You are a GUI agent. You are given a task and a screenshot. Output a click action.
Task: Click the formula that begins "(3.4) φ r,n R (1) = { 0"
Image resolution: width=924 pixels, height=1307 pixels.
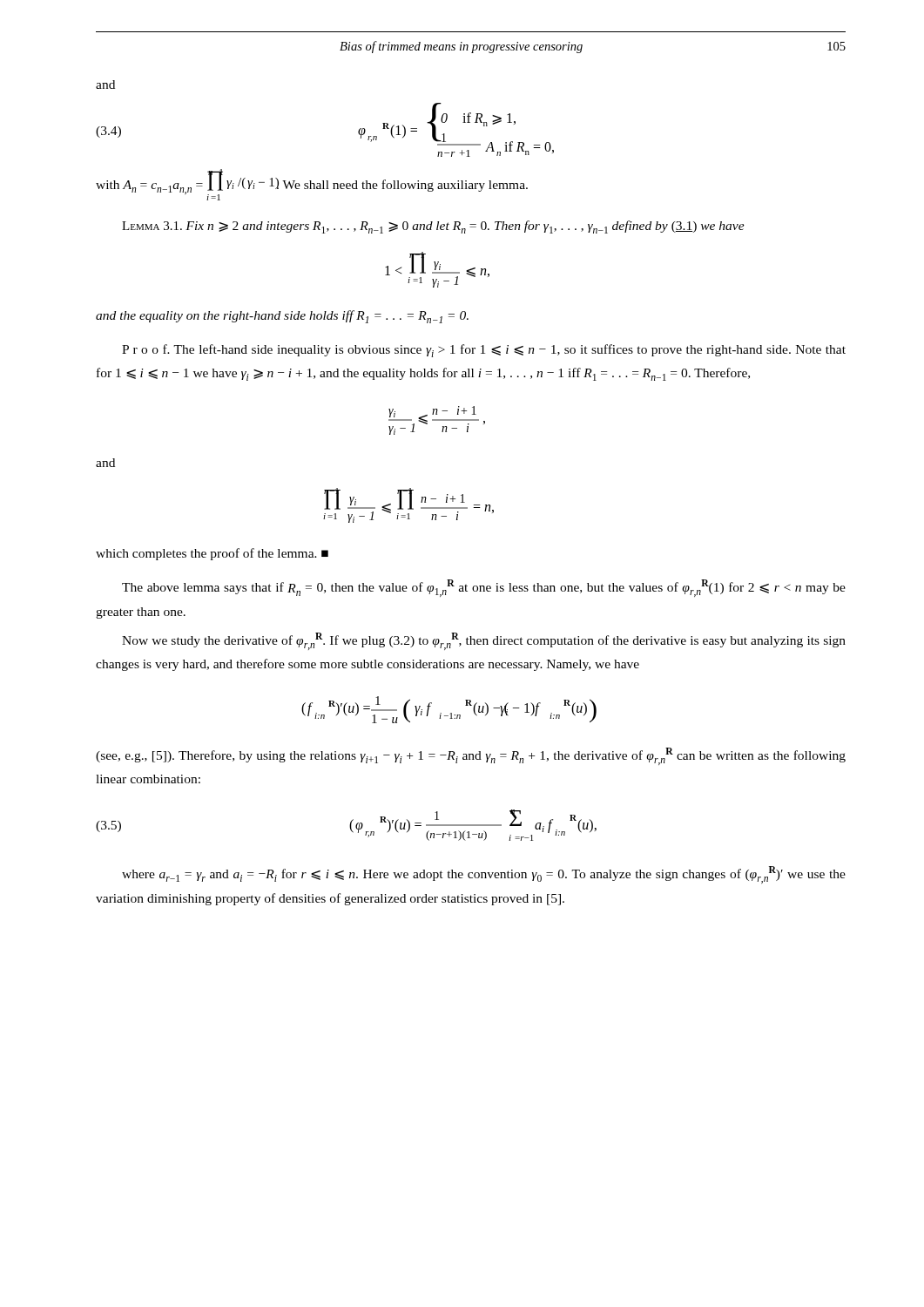471,131
